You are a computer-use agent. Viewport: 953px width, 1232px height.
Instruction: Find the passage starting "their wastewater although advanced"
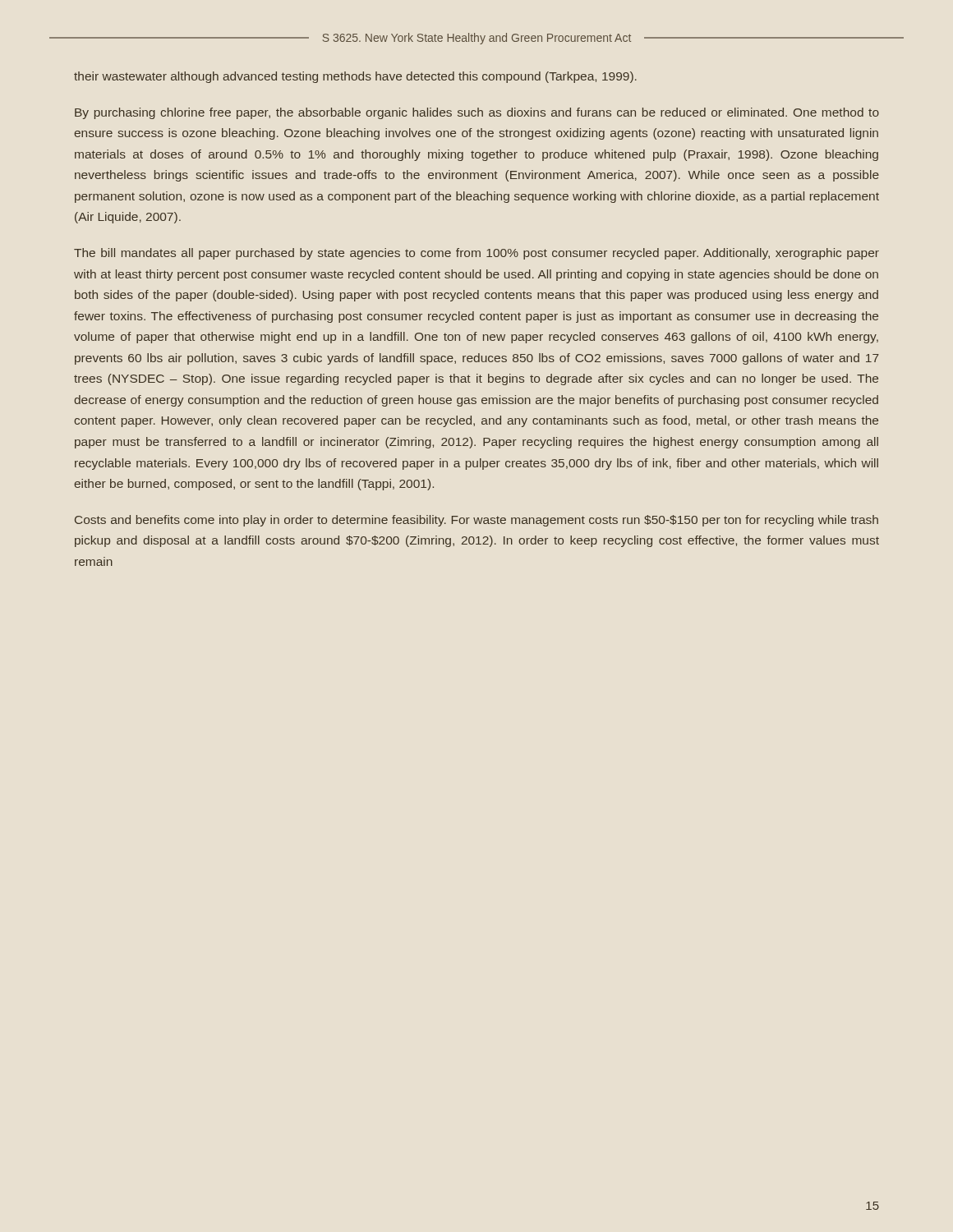[x=356, y=76]
